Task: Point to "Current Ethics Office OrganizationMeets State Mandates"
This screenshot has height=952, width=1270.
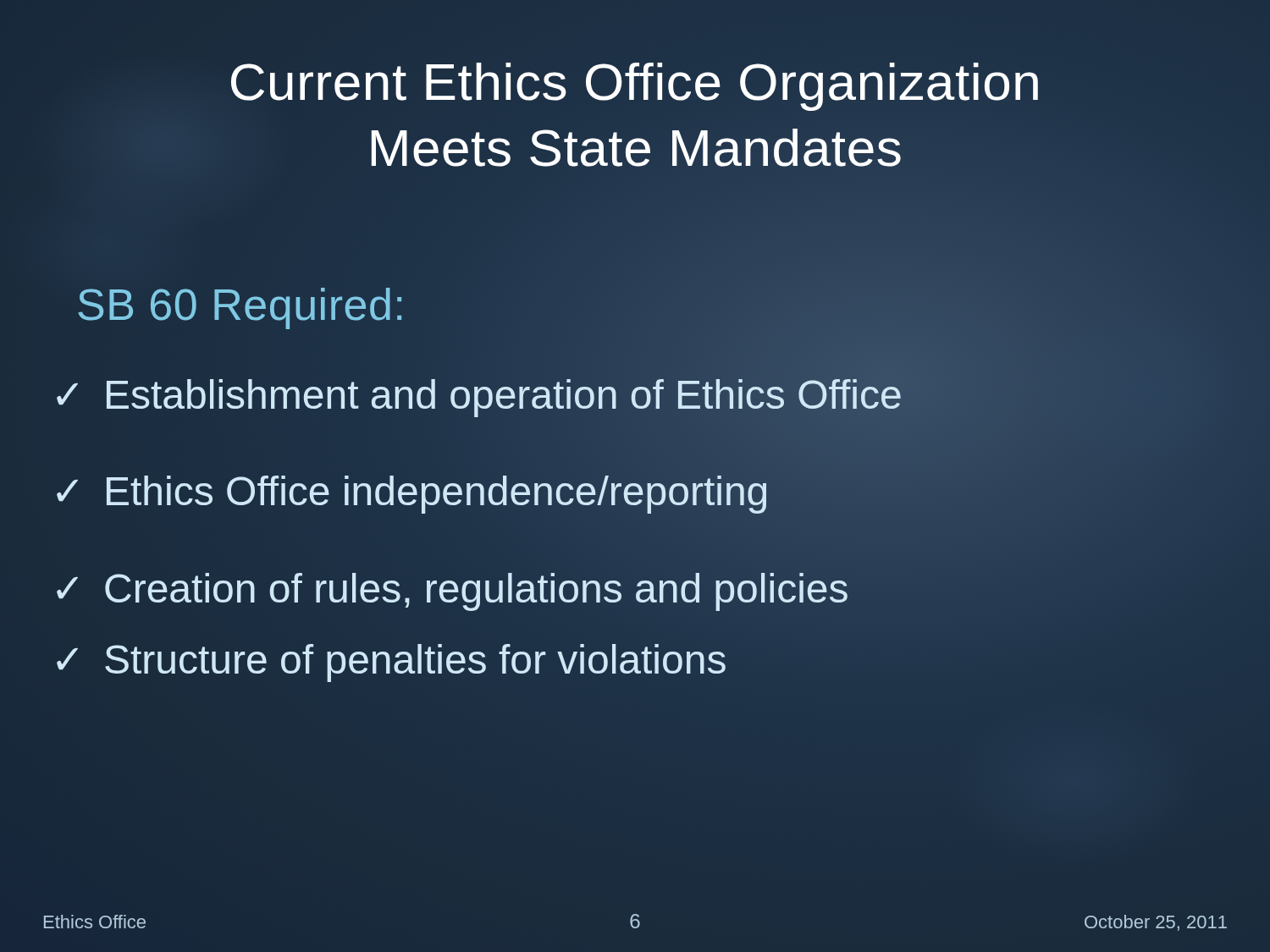Action: click(635, 114)
